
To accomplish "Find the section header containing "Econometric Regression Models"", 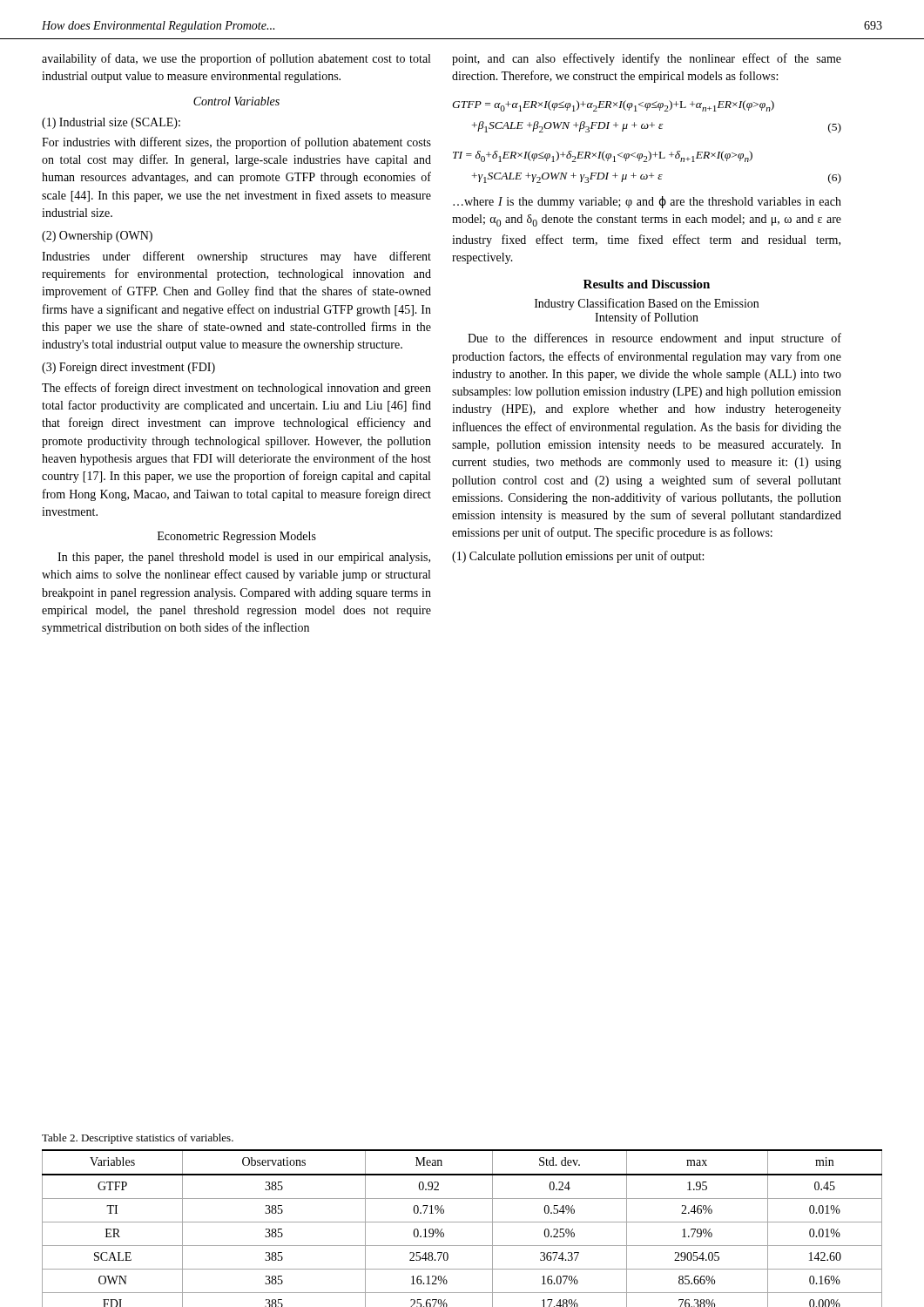I will pos(236,536).
